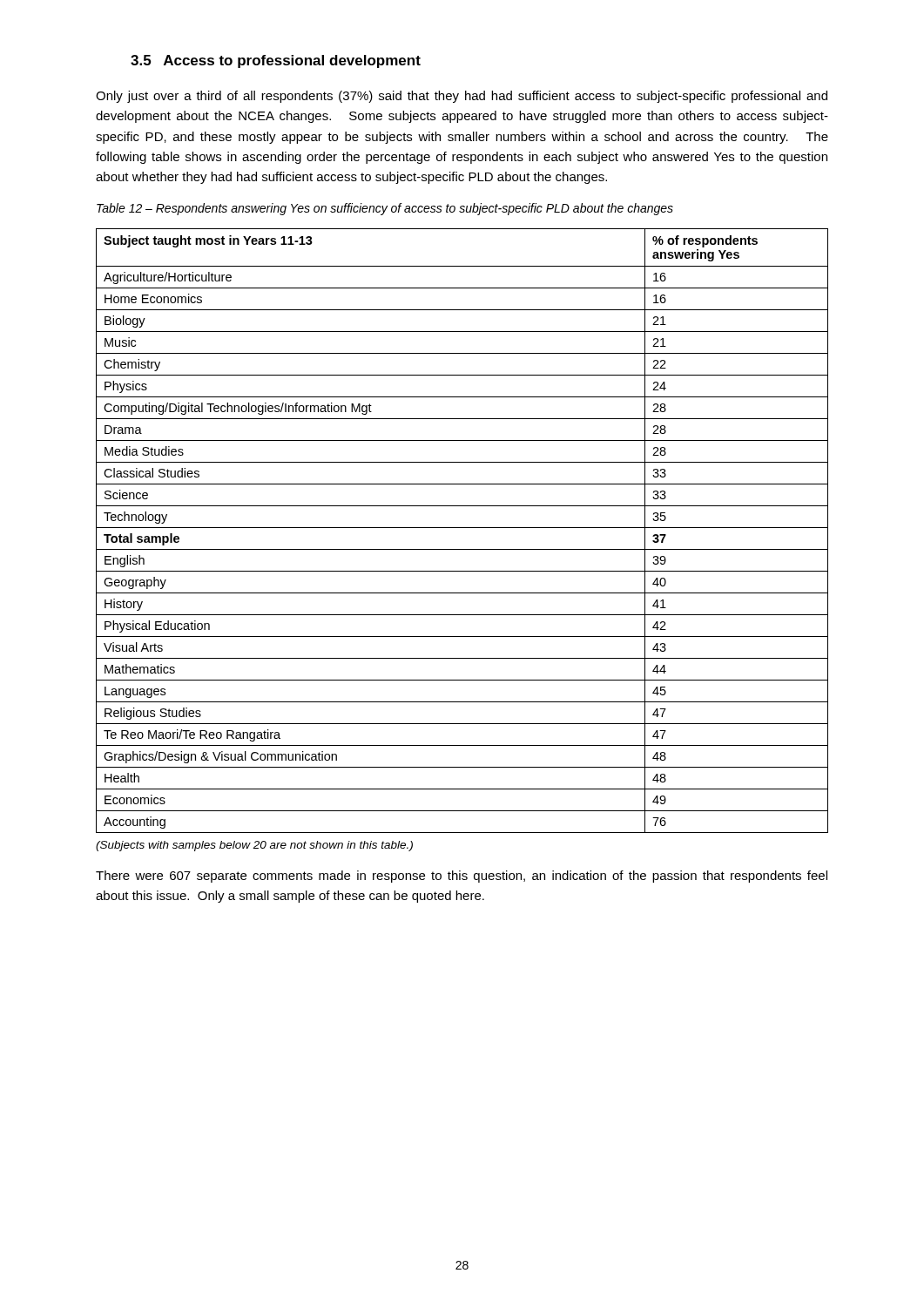The width and height of the screenshot is (924, 1307).
Task: Locate the footnote containing "(Subjects with samples below"
Action: [x=255, y=845]
